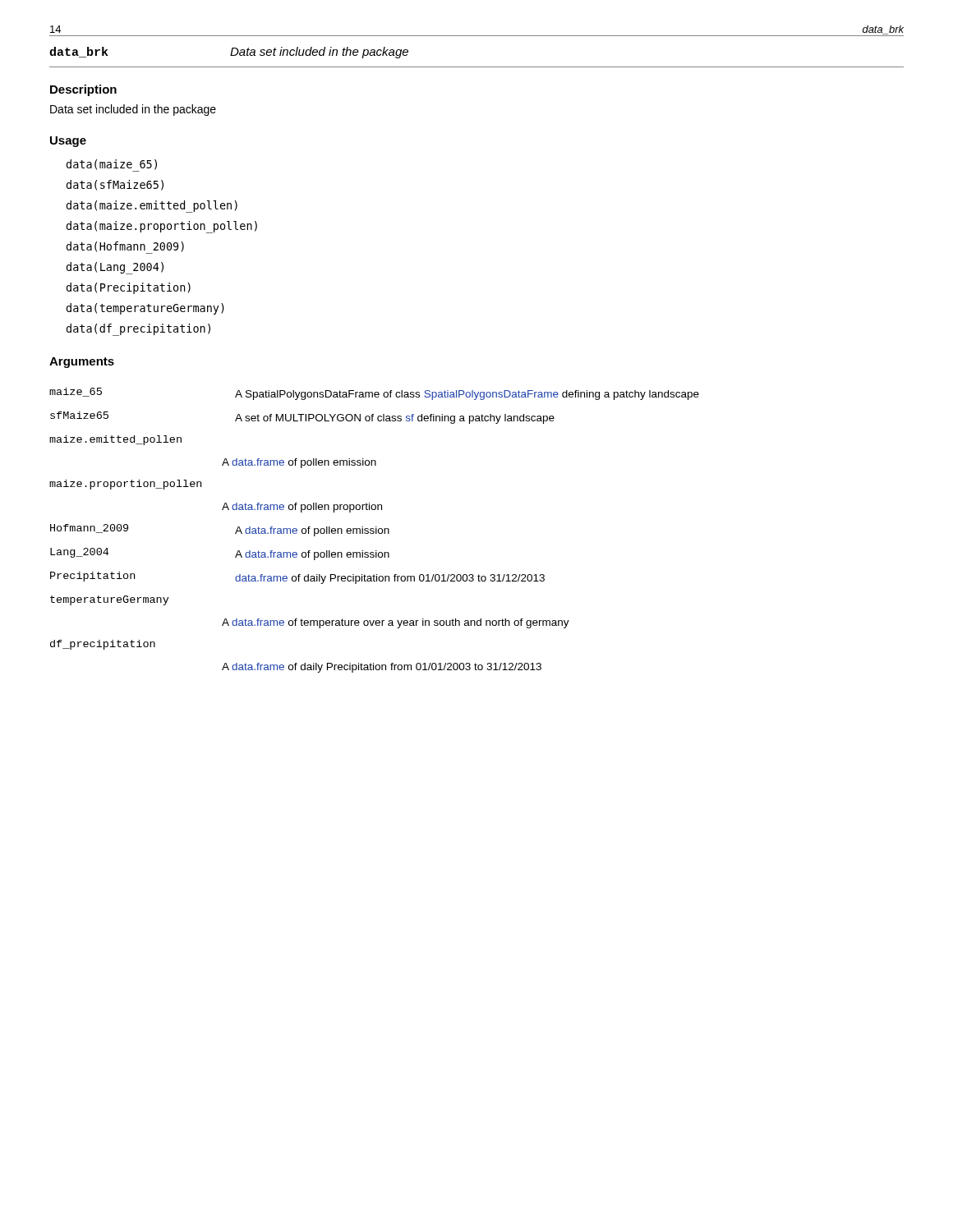Point to the block beginning "maize_65 A SpatialPolygonsDataFrame of class SpatialPolygonsDataFrame defining a"
The image size is (953, 1232).
(x=476, y=395)
